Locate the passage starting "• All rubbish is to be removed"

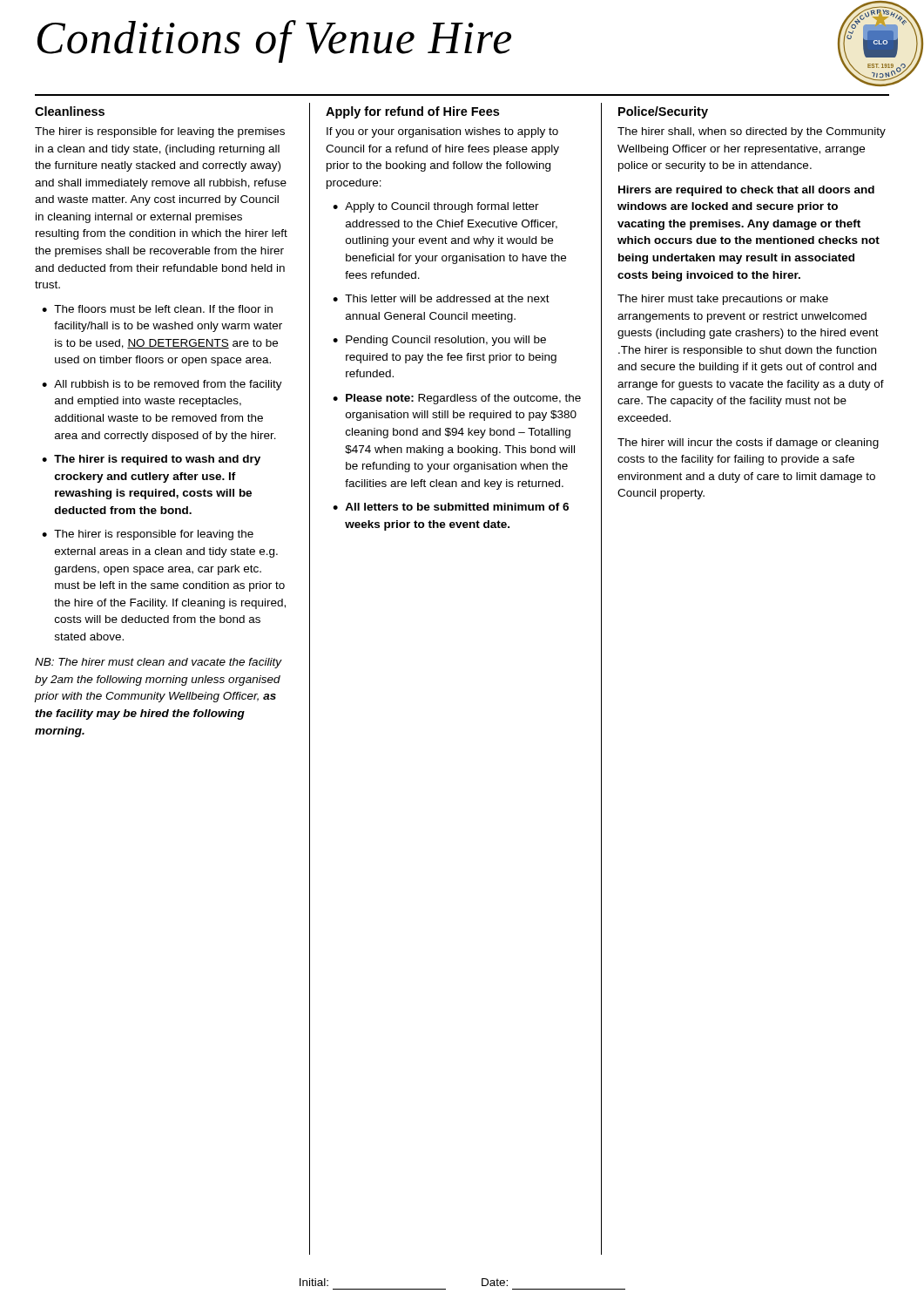166,409
